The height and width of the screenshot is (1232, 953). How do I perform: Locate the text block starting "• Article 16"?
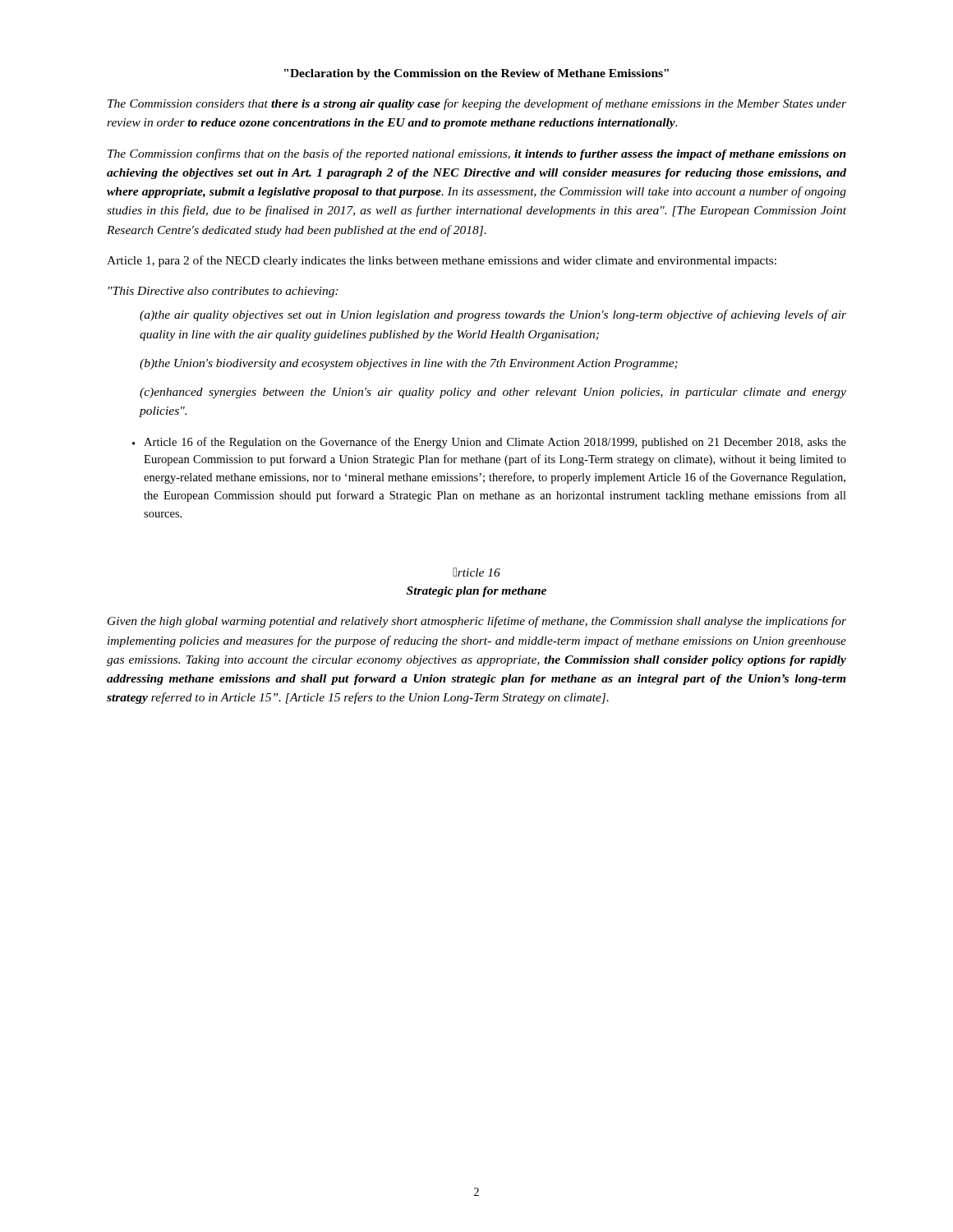click(x=489, y=478)
